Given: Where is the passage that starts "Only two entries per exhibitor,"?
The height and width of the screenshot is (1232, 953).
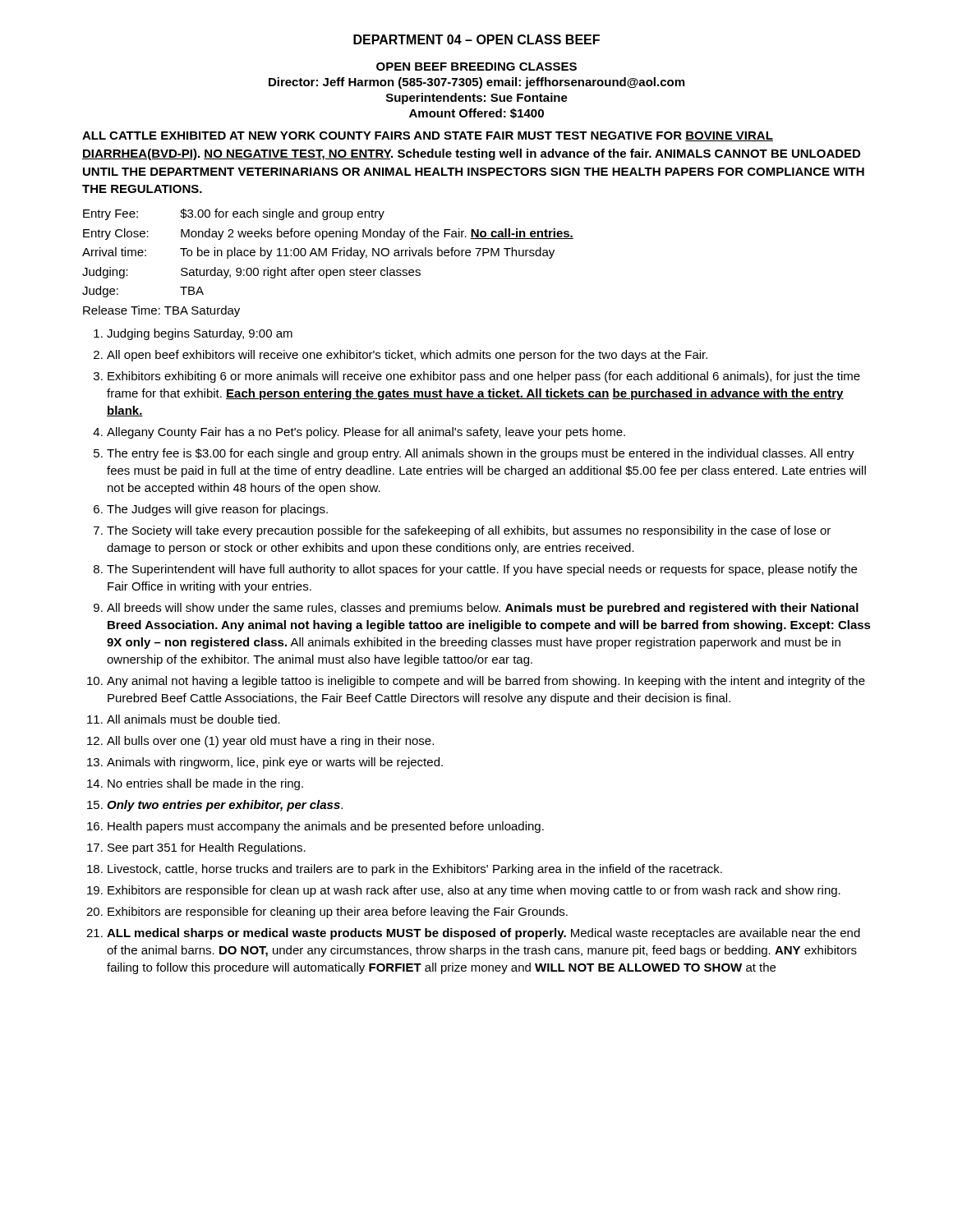Looking at the screenshot, I should 225,804.
